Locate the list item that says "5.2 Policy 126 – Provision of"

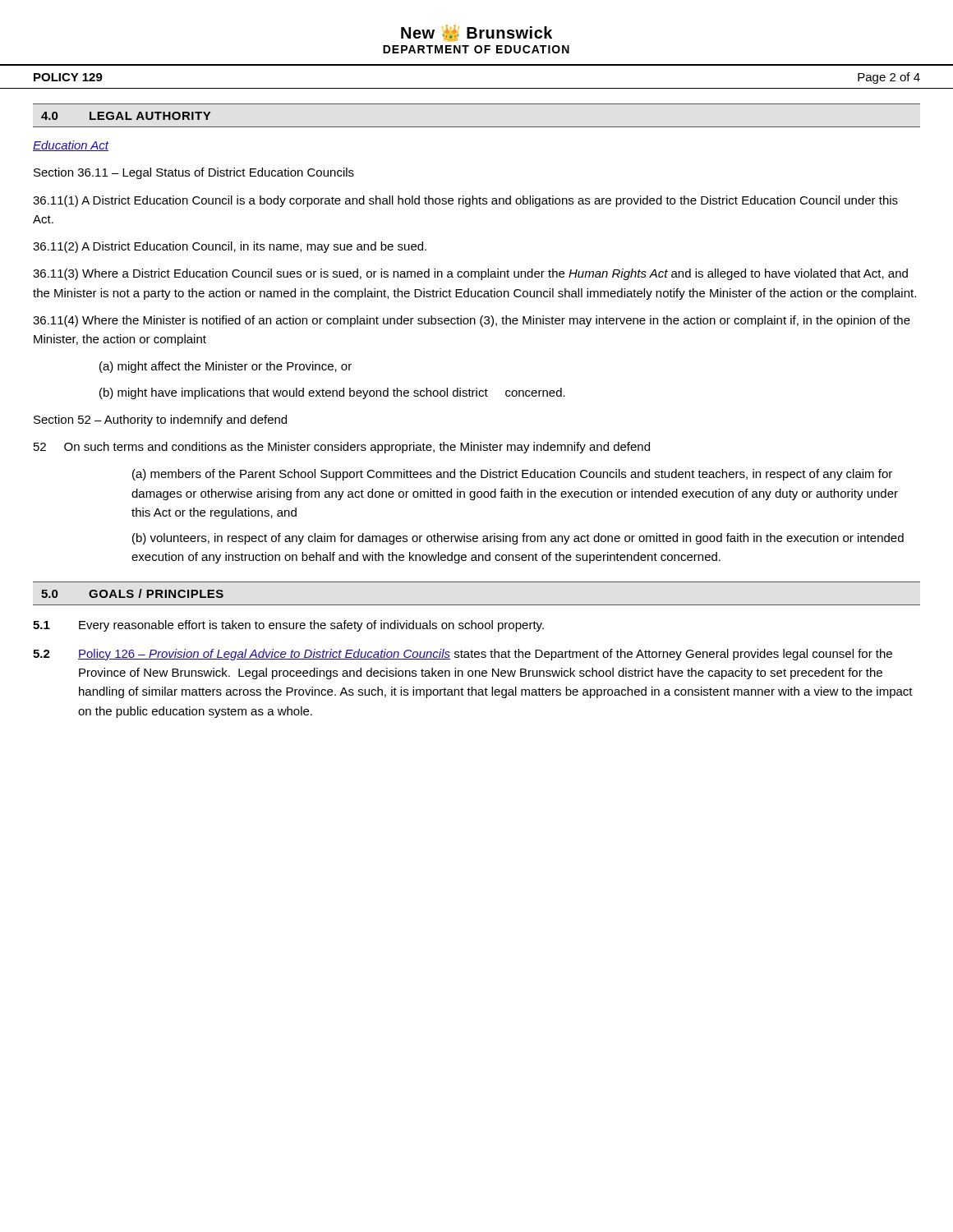[x=476, y=682]
